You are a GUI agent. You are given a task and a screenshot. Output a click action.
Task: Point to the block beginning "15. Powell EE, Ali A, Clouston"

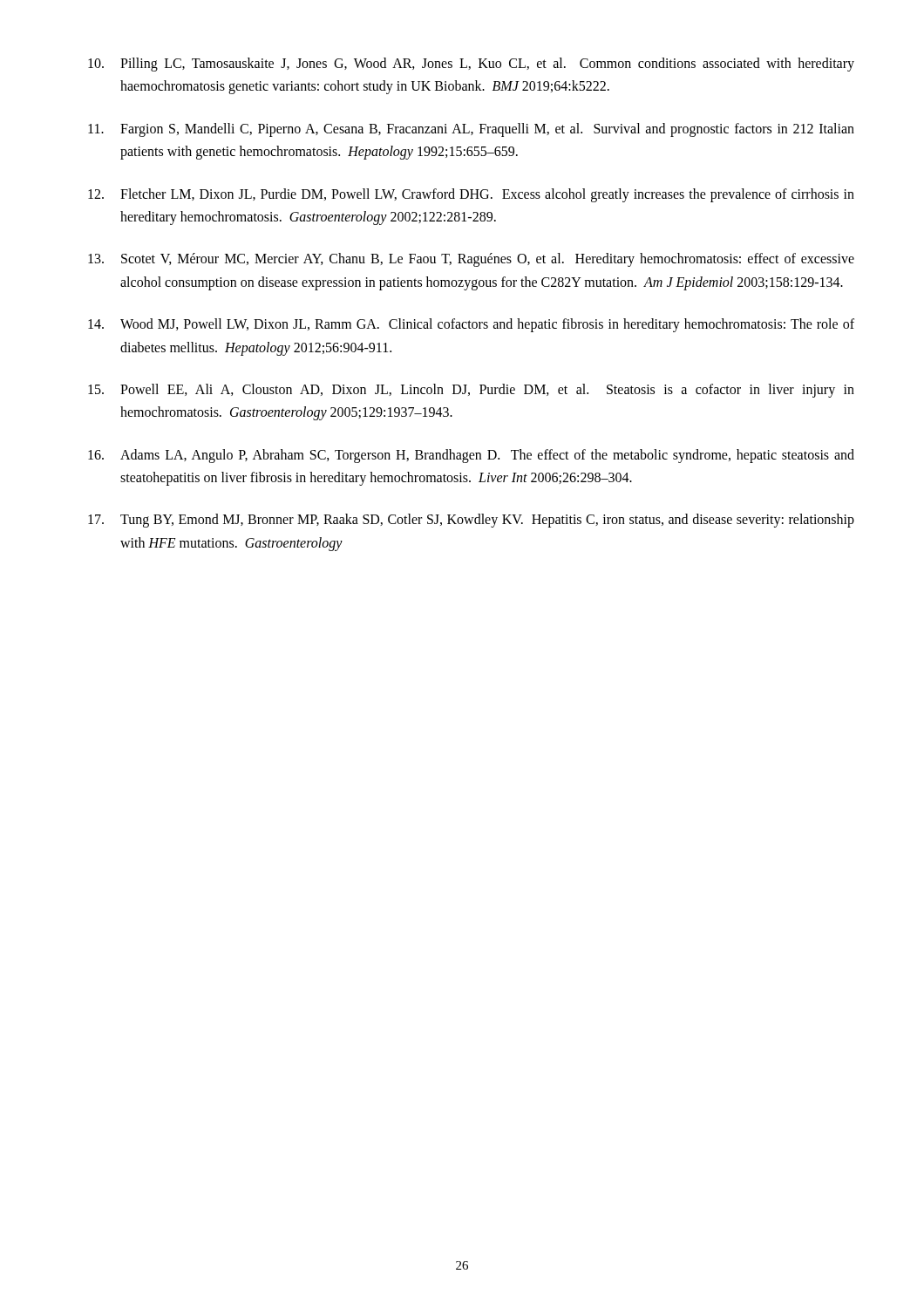471,401
